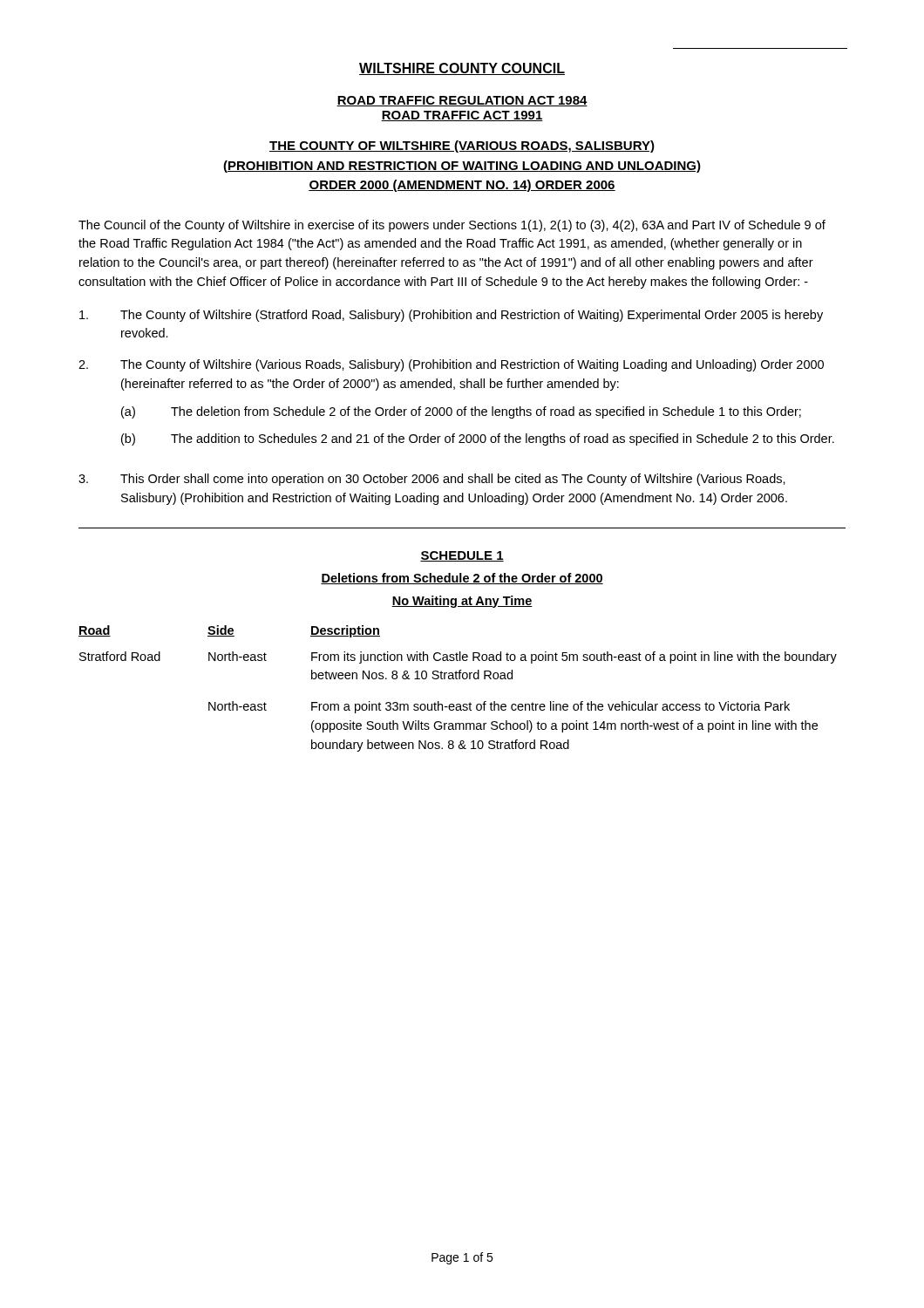Screen dimensions: 1308x924
Task: Click on the section header containing "SCHEDULE 1"
Action: coord(462,555)
